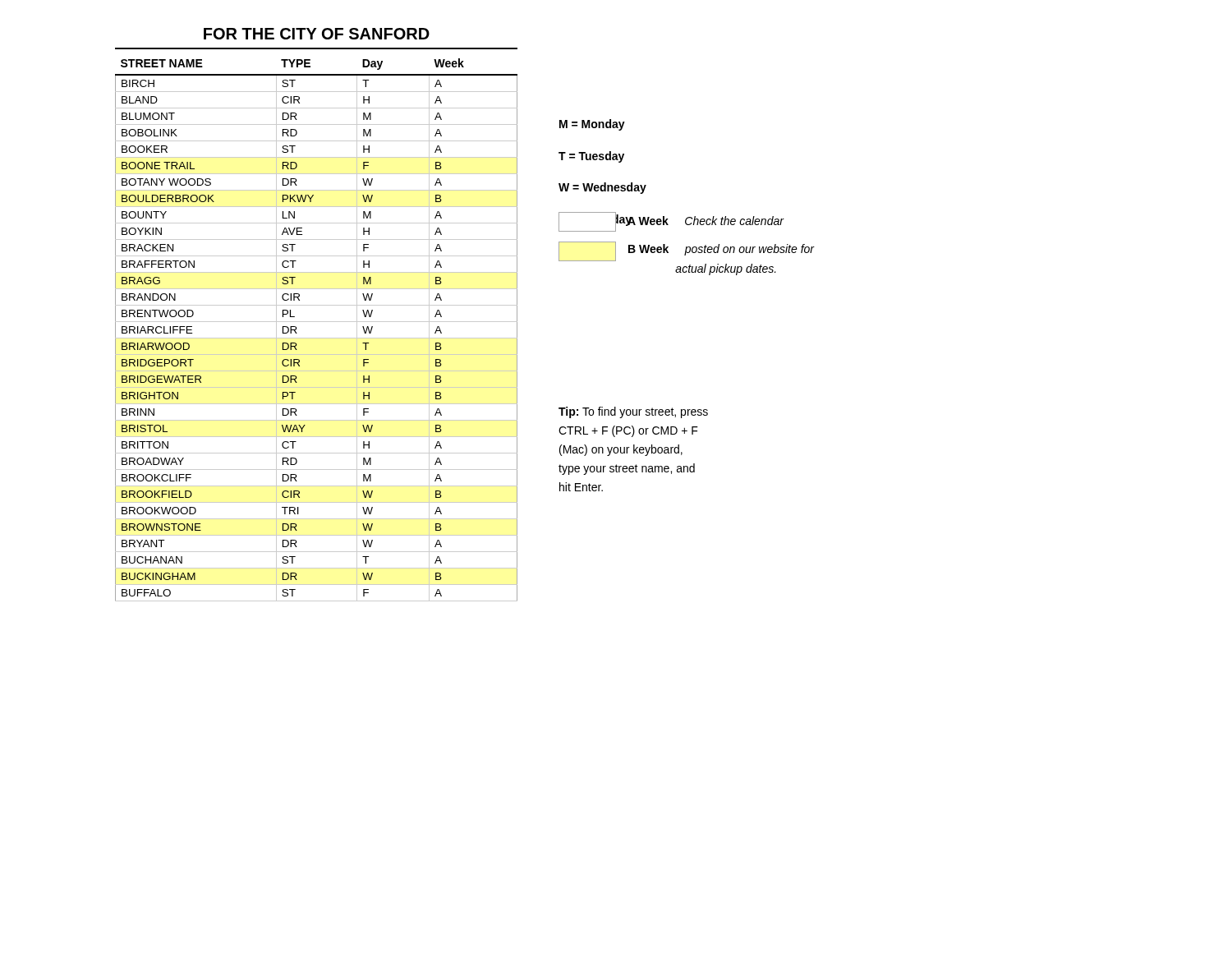
Task: Locate the table
Action: 316,327
